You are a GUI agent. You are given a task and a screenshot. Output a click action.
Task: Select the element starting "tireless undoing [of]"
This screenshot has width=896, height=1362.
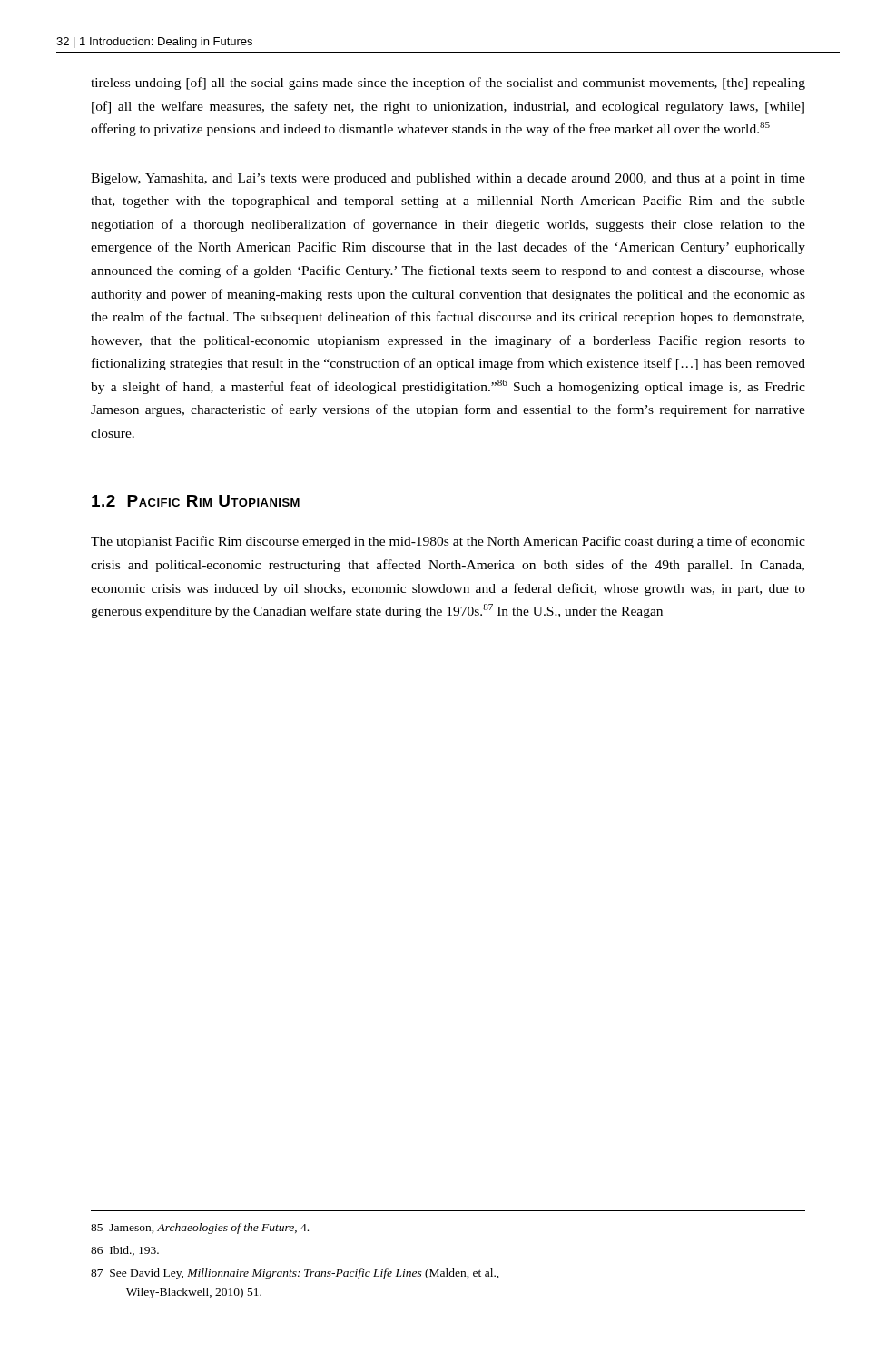[448, 105]
